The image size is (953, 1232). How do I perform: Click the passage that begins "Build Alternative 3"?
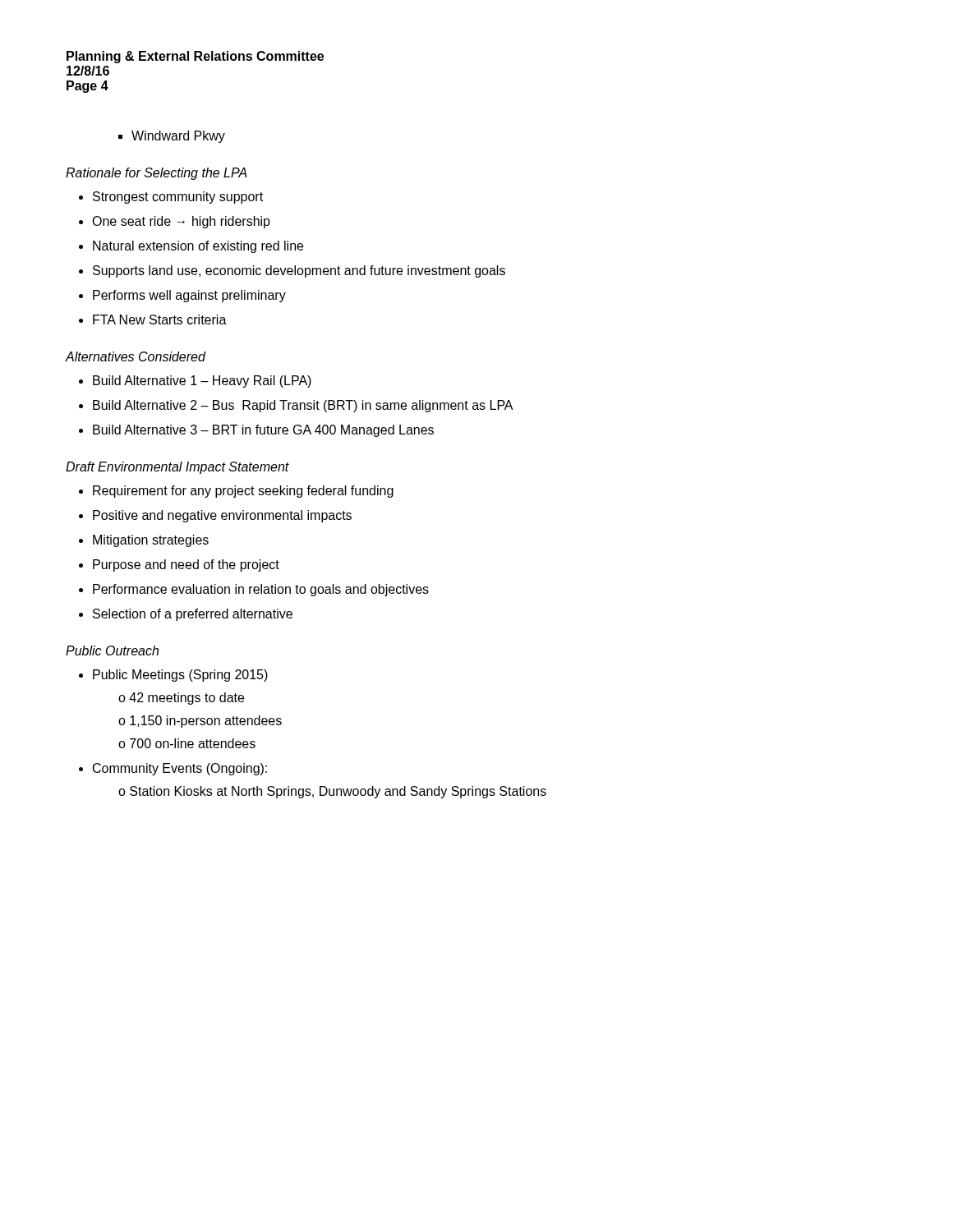point(263,431)
